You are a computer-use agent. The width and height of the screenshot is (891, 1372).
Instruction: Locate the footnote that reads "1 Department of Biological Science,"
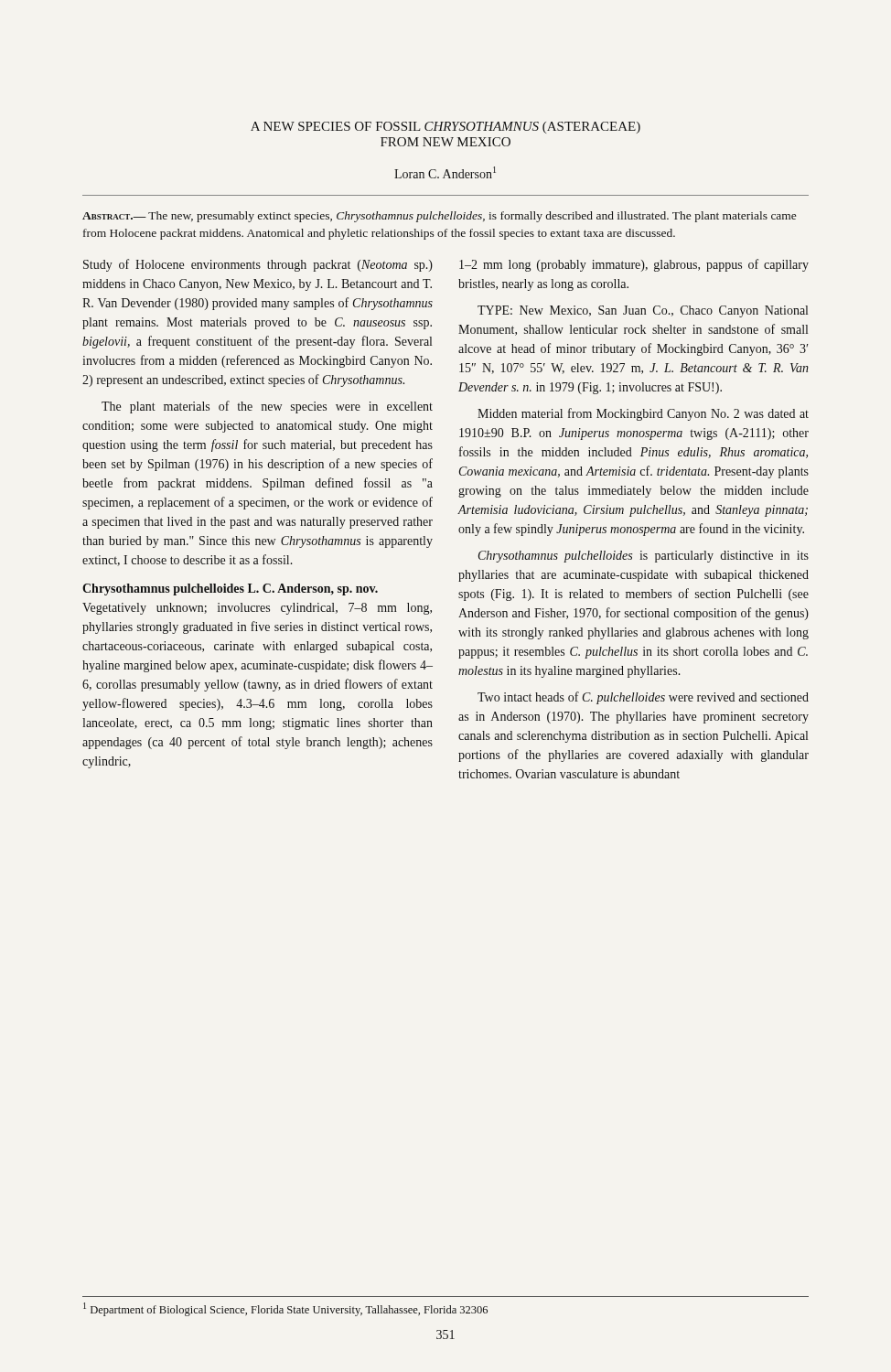click(x=285, y=1308)
